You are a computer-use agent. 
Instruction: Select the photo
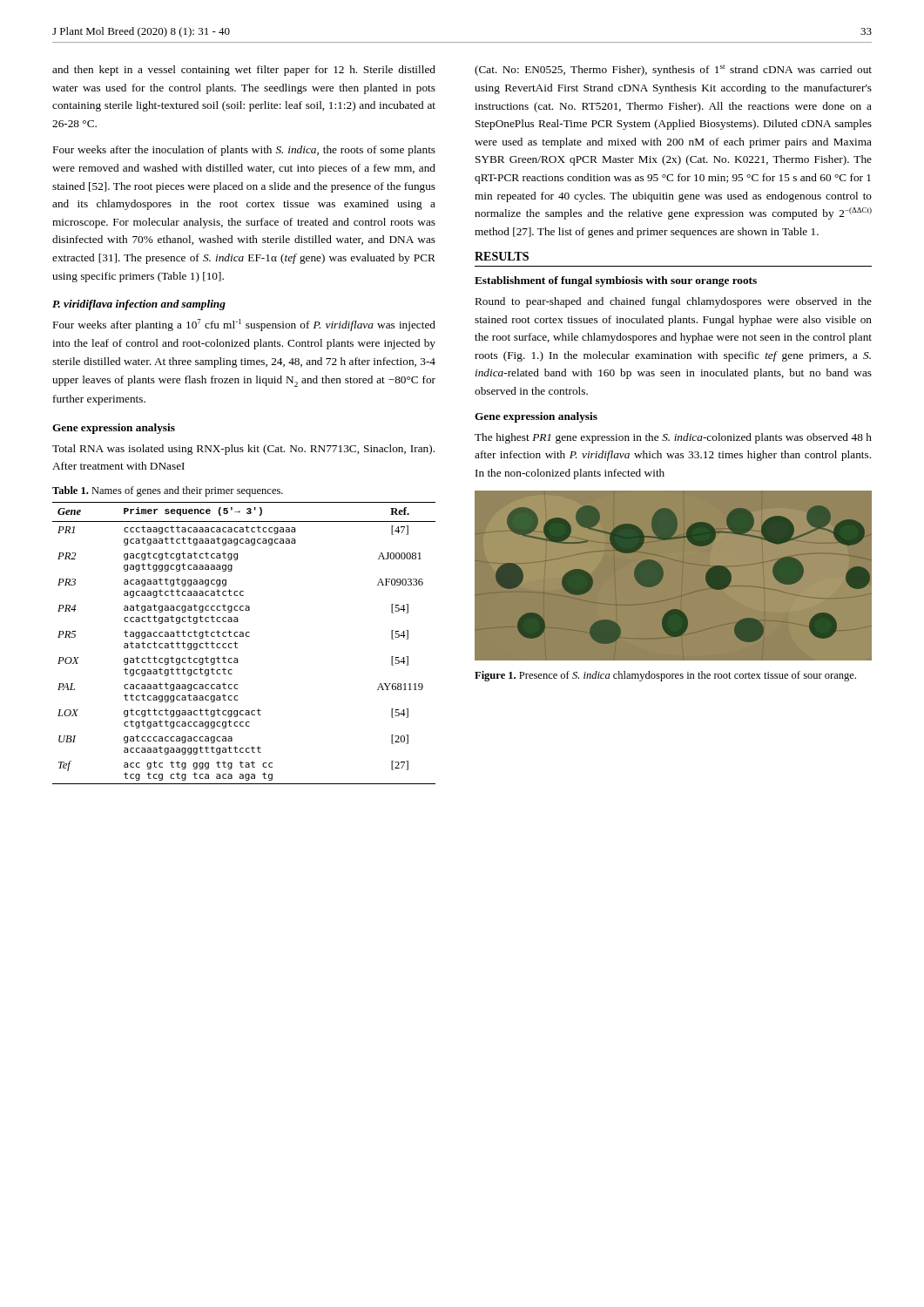point(673,578)
